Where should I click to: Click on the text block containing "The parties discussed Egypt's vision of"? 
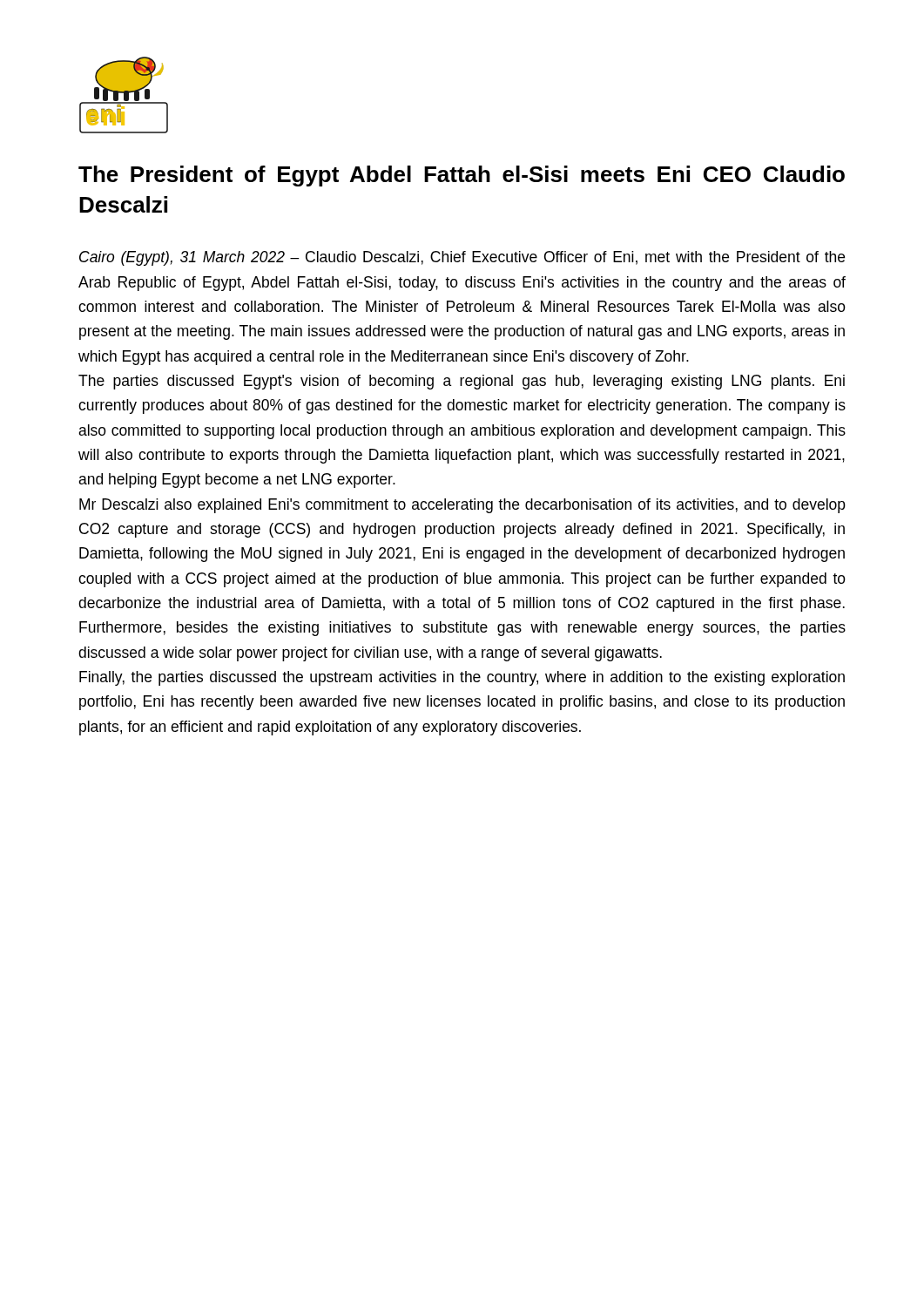[x=462, y=430]
